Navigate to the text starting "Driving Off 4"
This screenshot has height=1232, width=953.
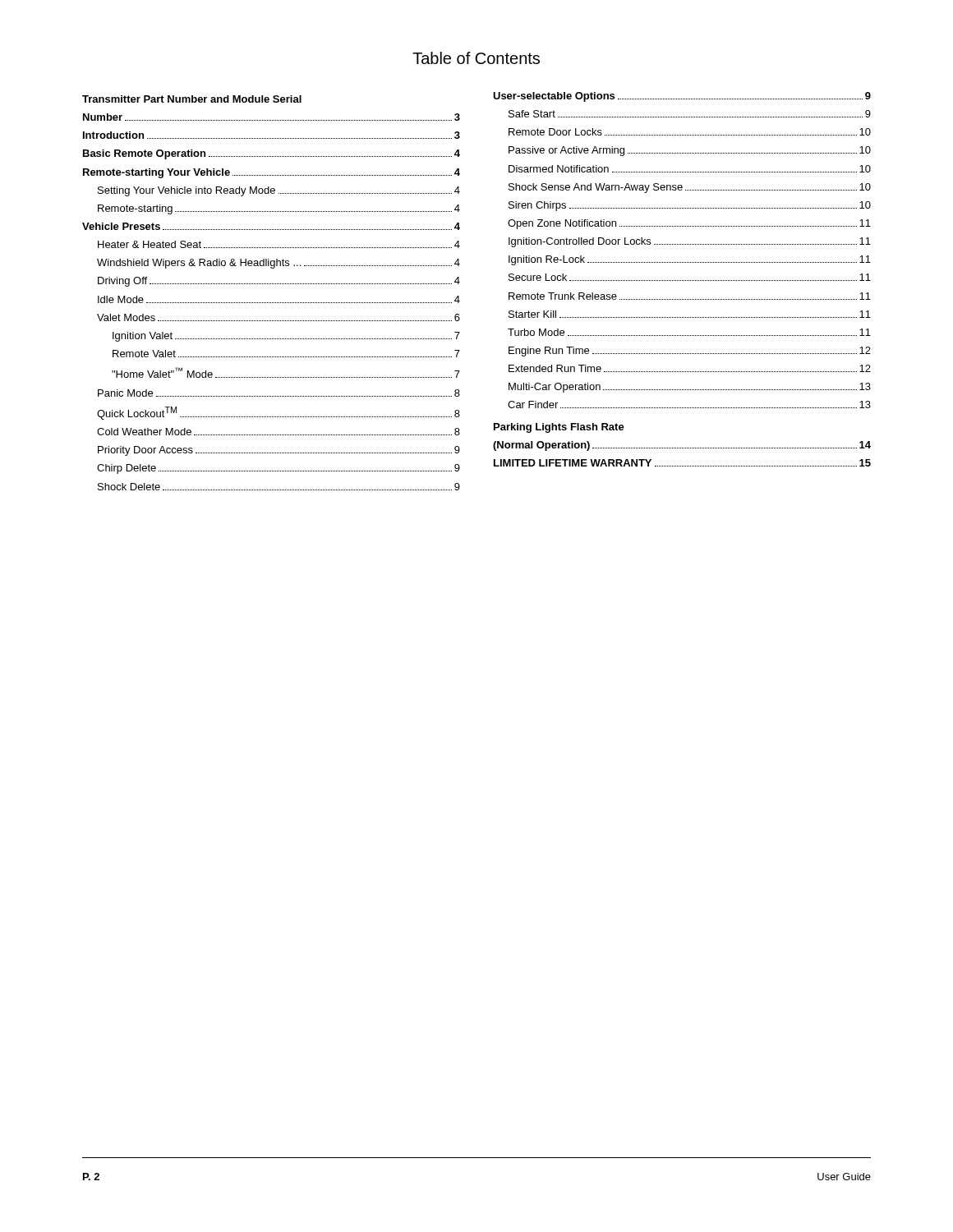click(279, 281)
